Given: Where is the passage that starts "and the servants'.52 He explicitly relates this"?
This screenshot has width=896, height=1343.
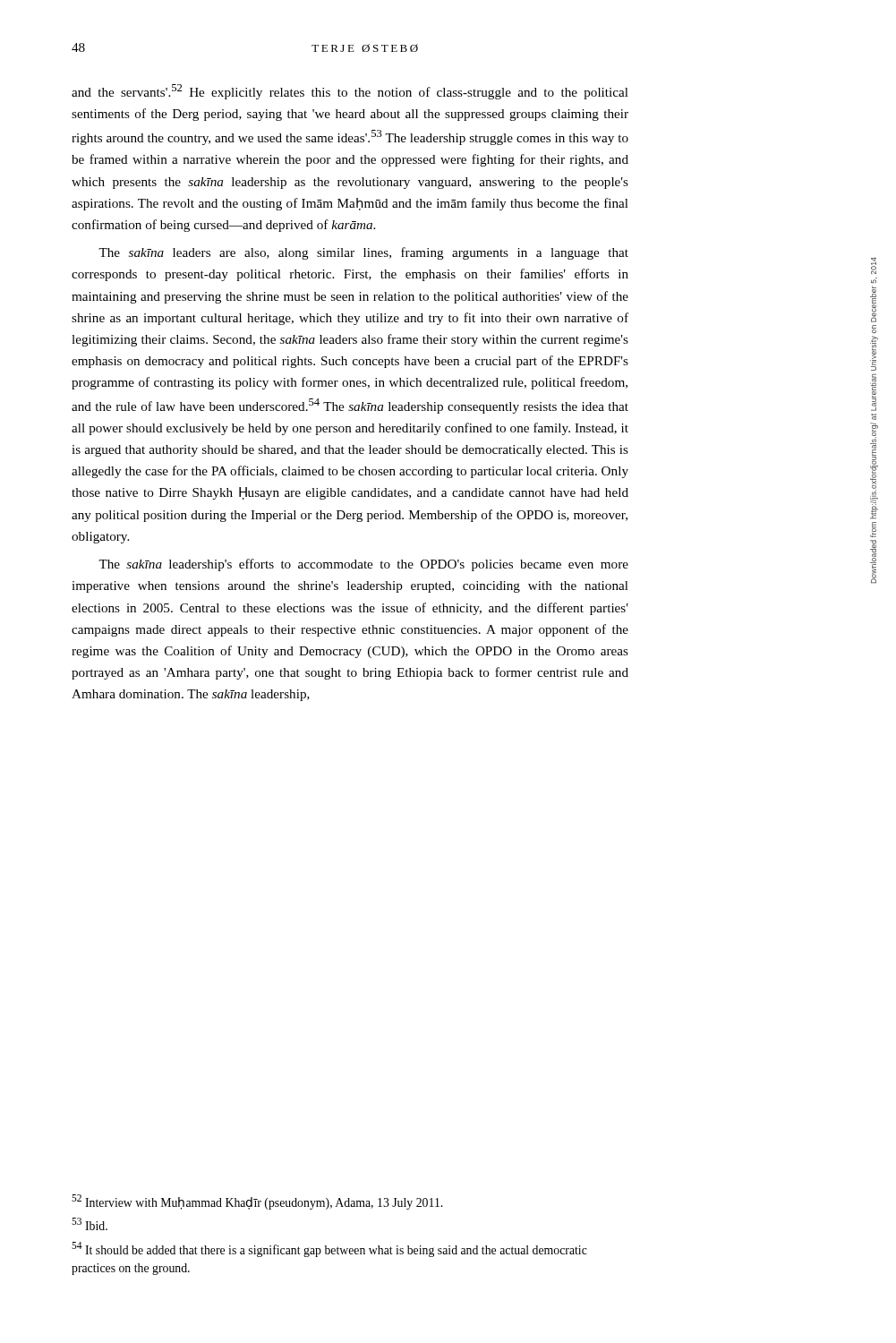Looking at the screenshot, I should (x=350, y=392).
